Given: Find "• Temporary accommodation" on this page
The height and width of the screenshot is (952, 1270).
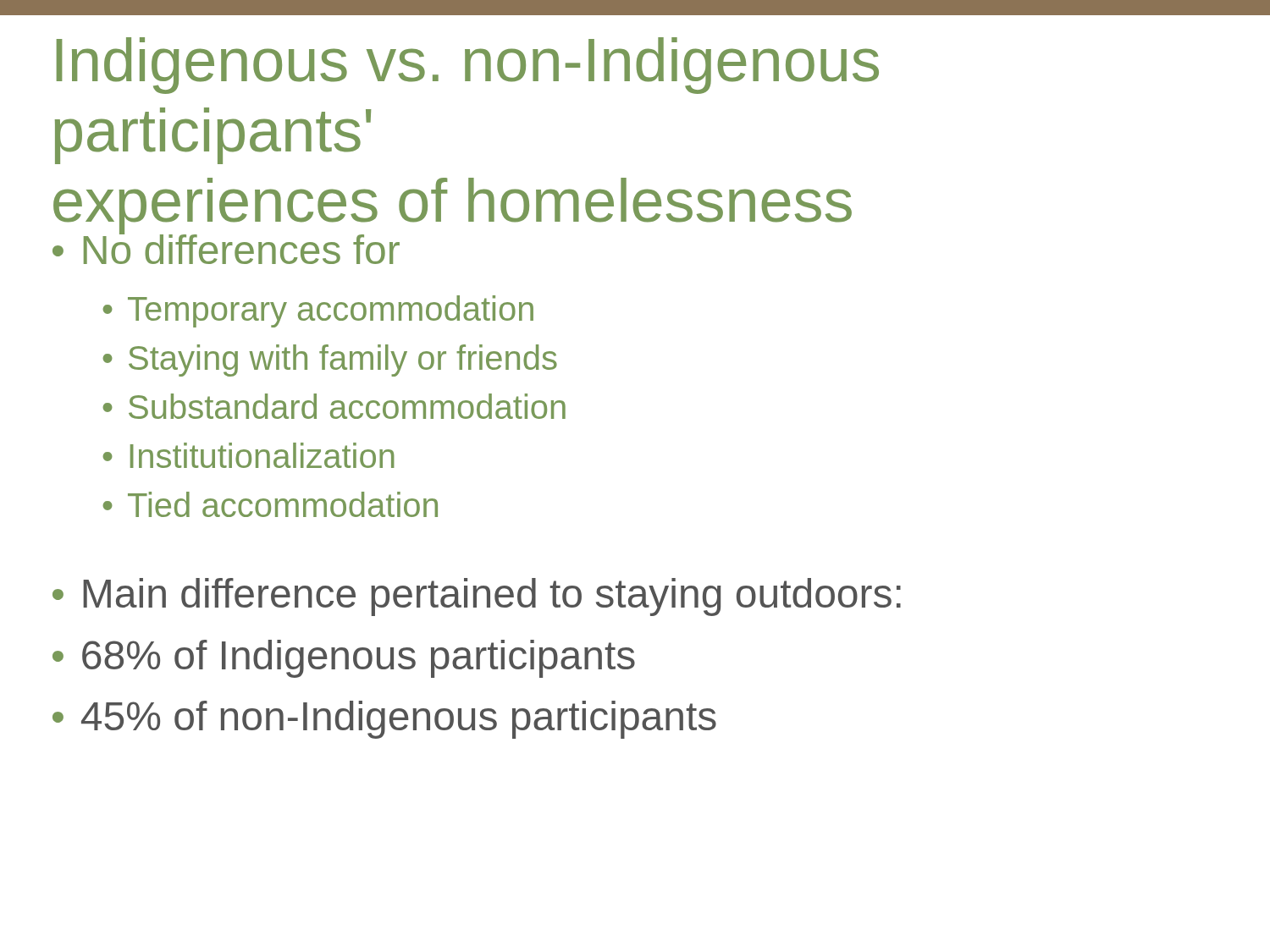Looking at the screenshot, I should (x=319, y=309).
